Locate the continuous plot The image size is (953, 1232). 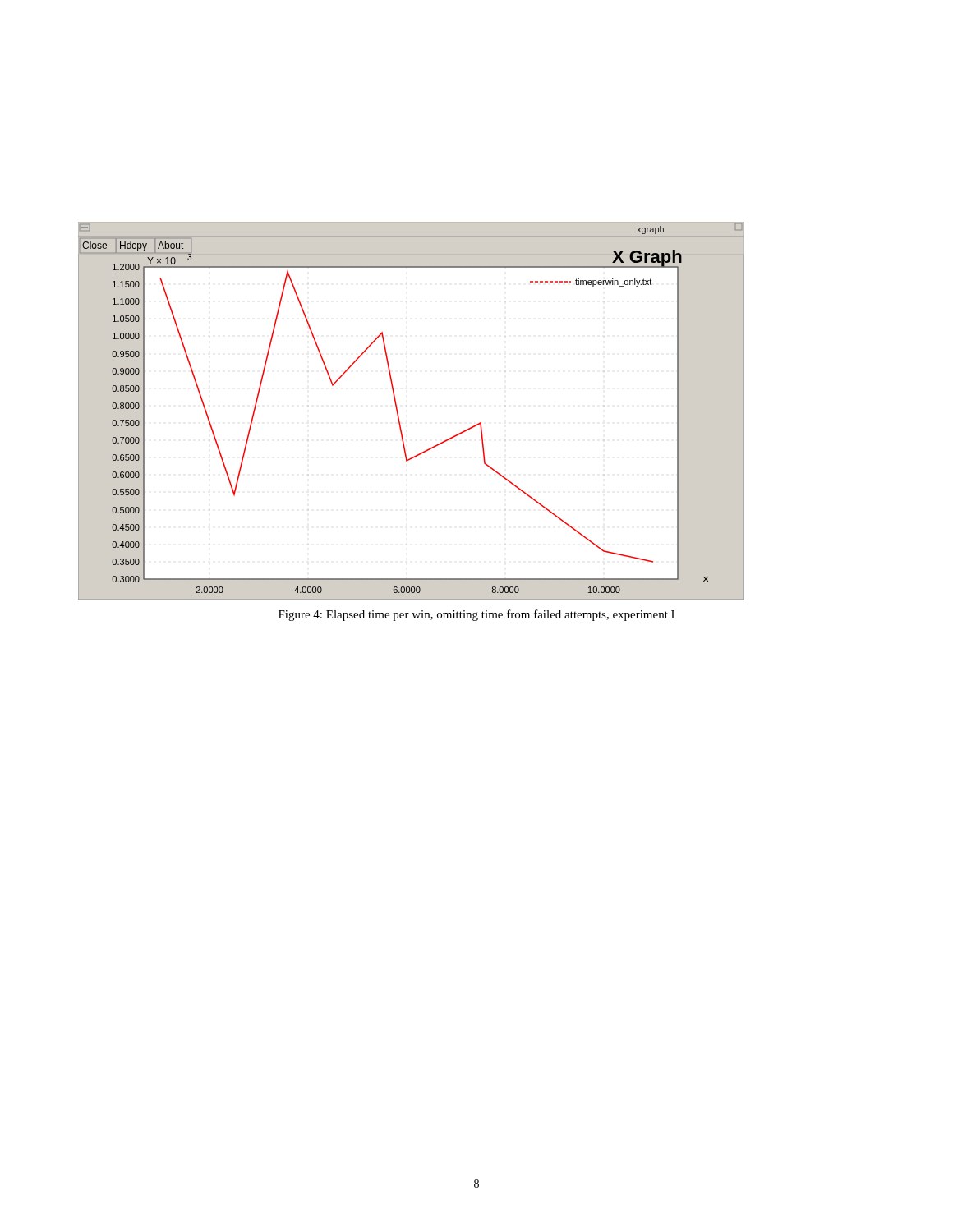pyautogui.click(x=407, y=411)
